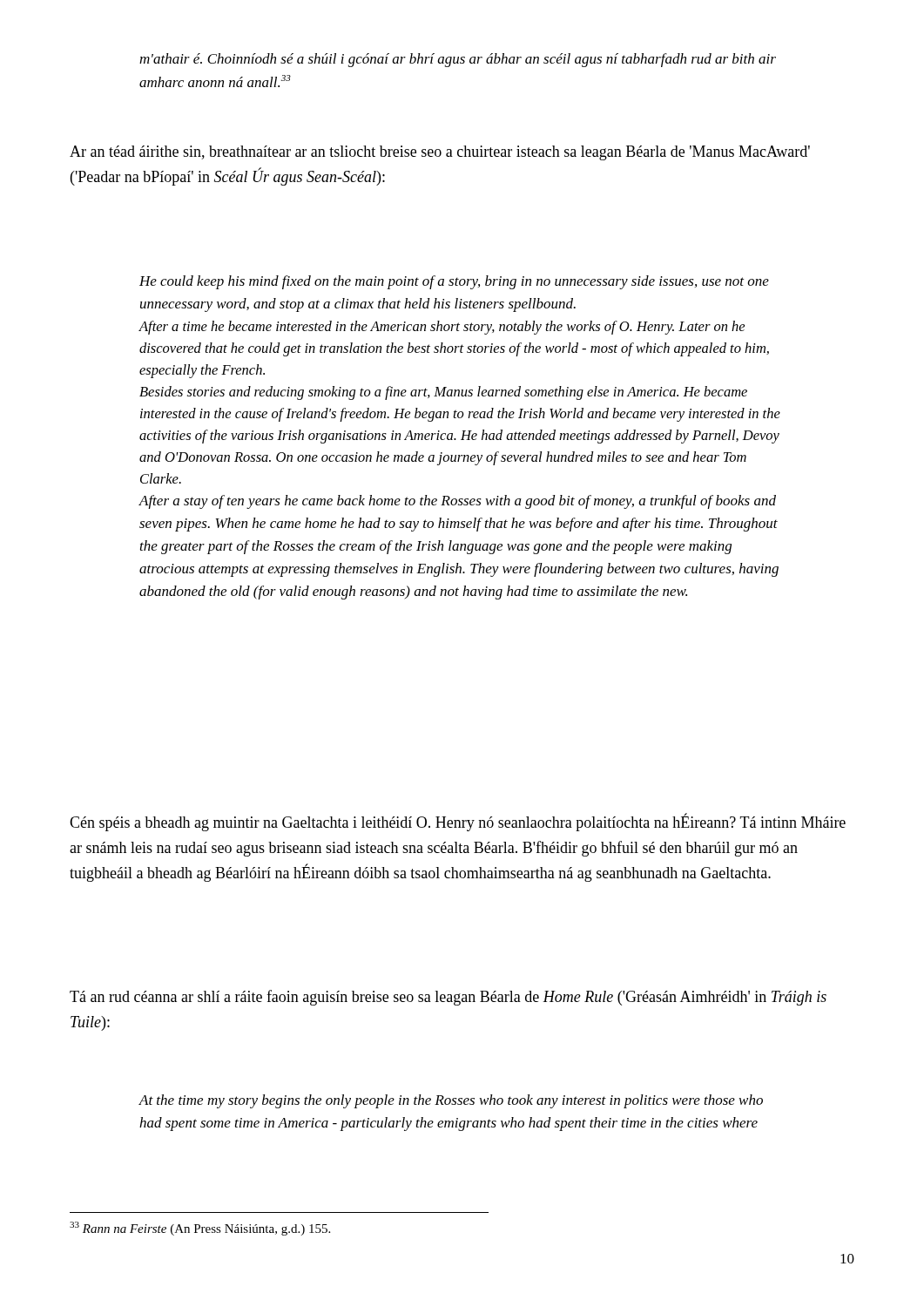Select the text block starting "Ar an téad áirithe sin, breathnaítear"
924x1307 pixels.
(x=440, y=164)
